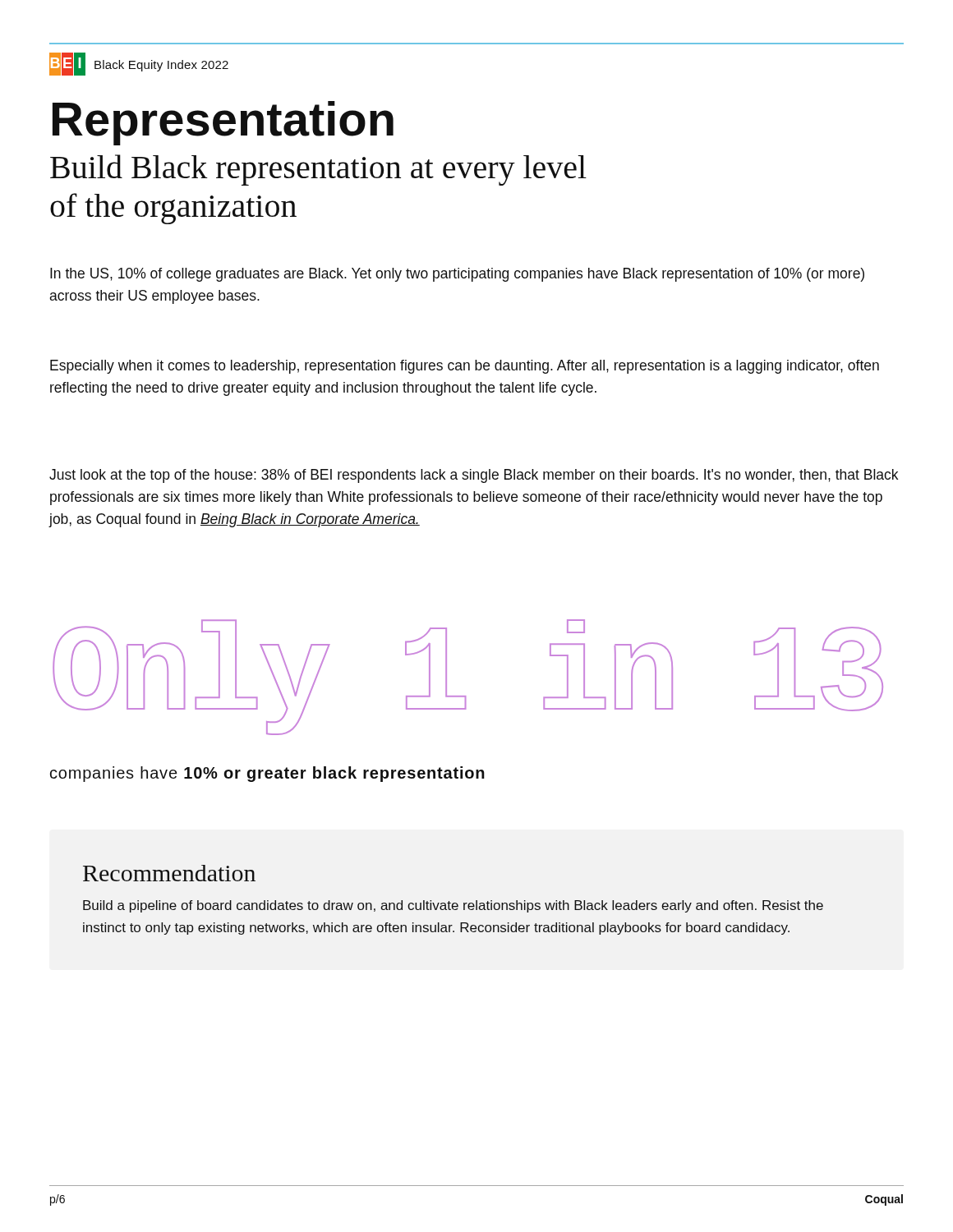953x1232 pixels.
Task: Point to the text starting "In the US, 10% of"
Action: click(x=457, y=285)
